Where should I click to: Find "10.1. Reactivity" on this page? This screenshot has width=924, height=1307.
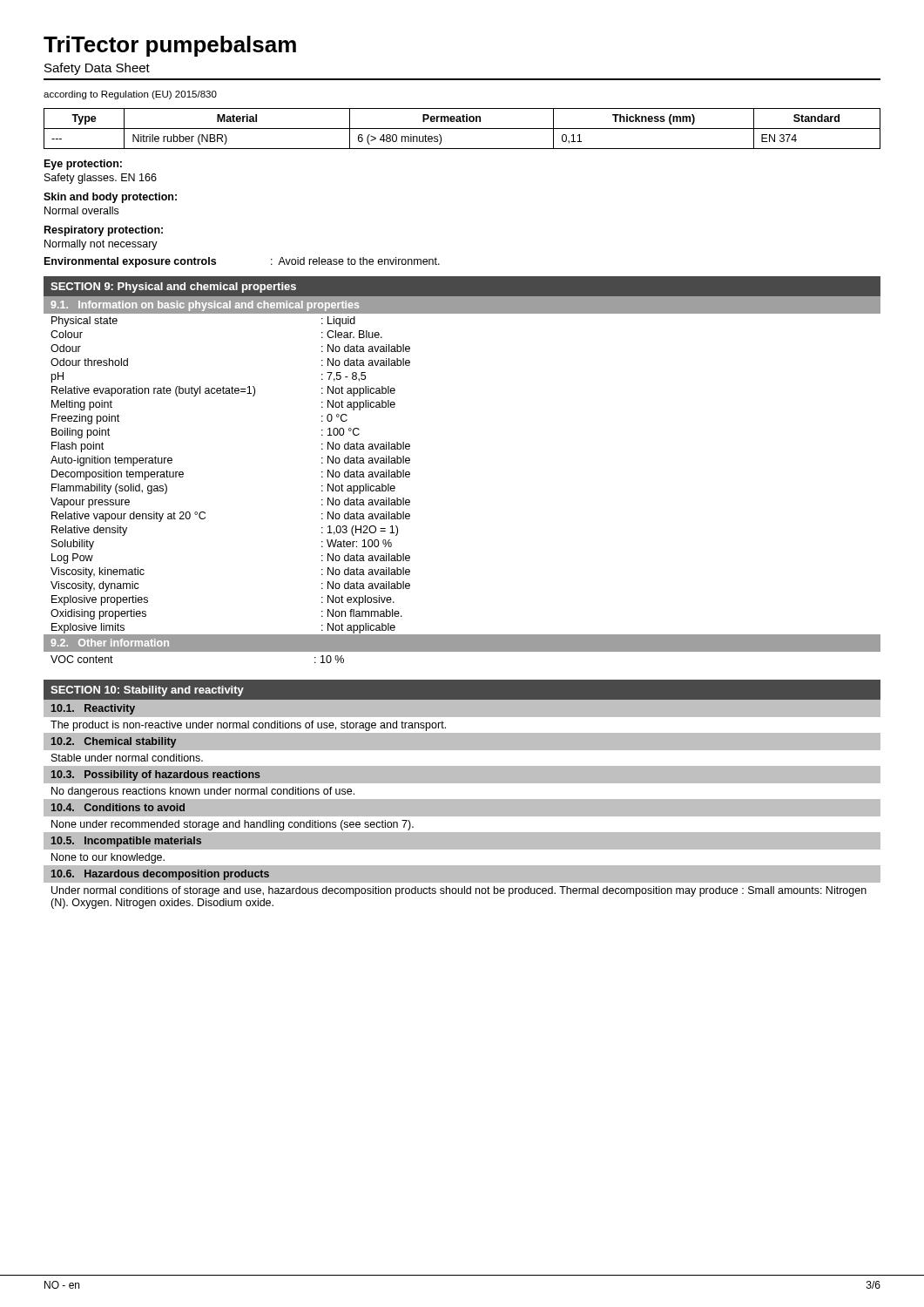[462, 708]
